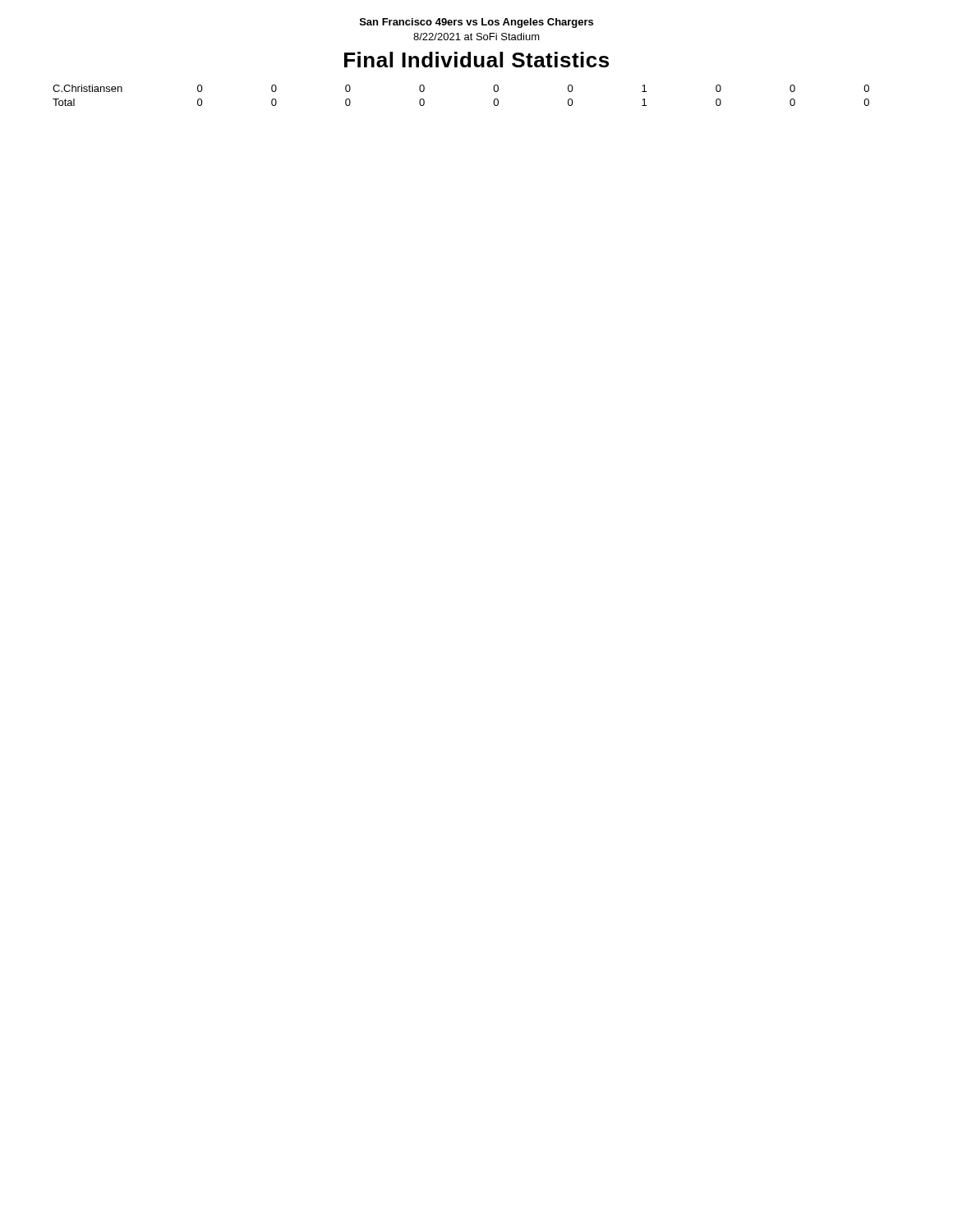The height and width of the screenshot is (1232, 953).
Task: Find the title with the text "Final Individual Statistics"
Action: tap(476, 61)
